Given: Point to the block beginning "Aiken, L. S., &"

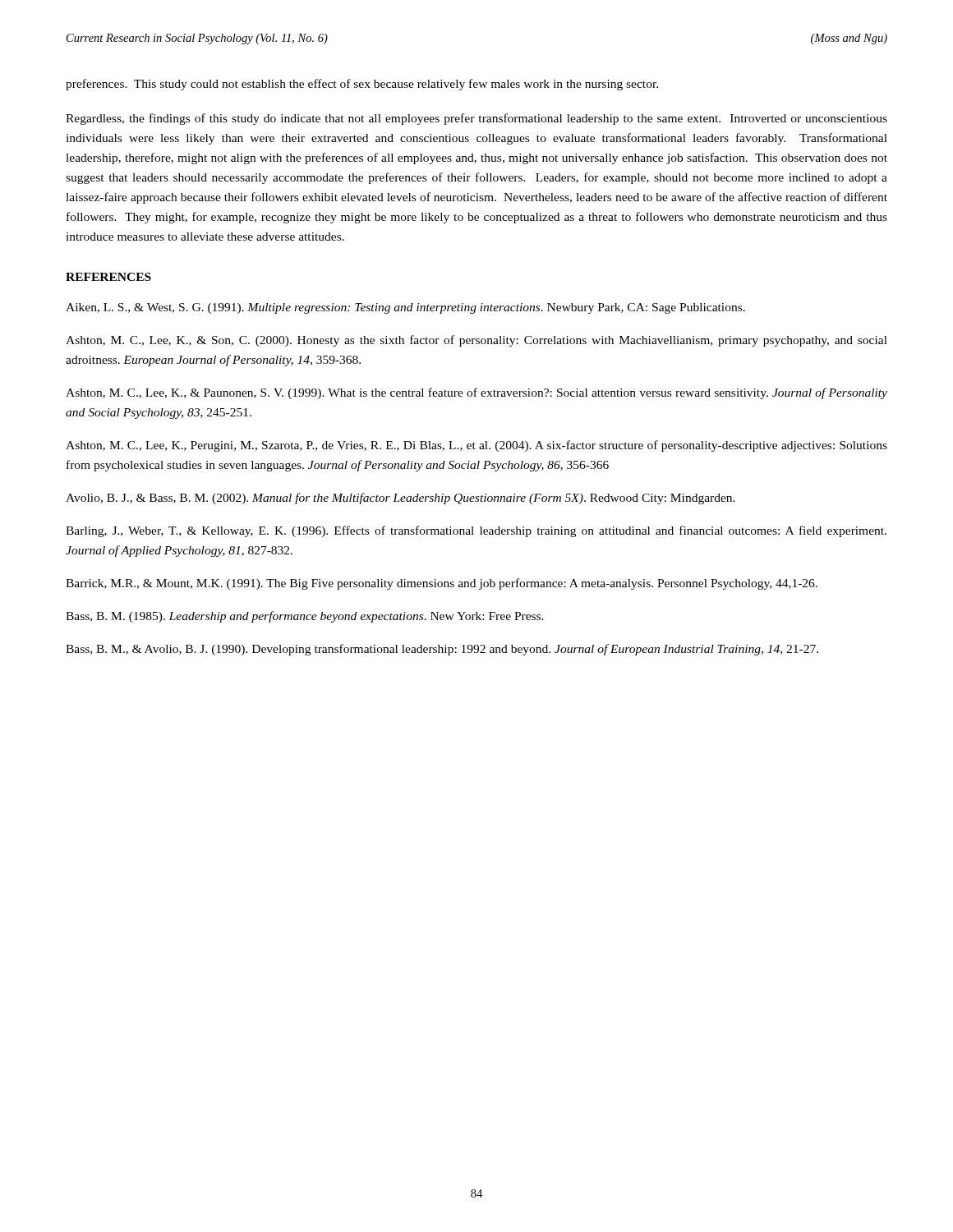Looking at the screenshot, I should pyautogui.click(x=406, y=307).
